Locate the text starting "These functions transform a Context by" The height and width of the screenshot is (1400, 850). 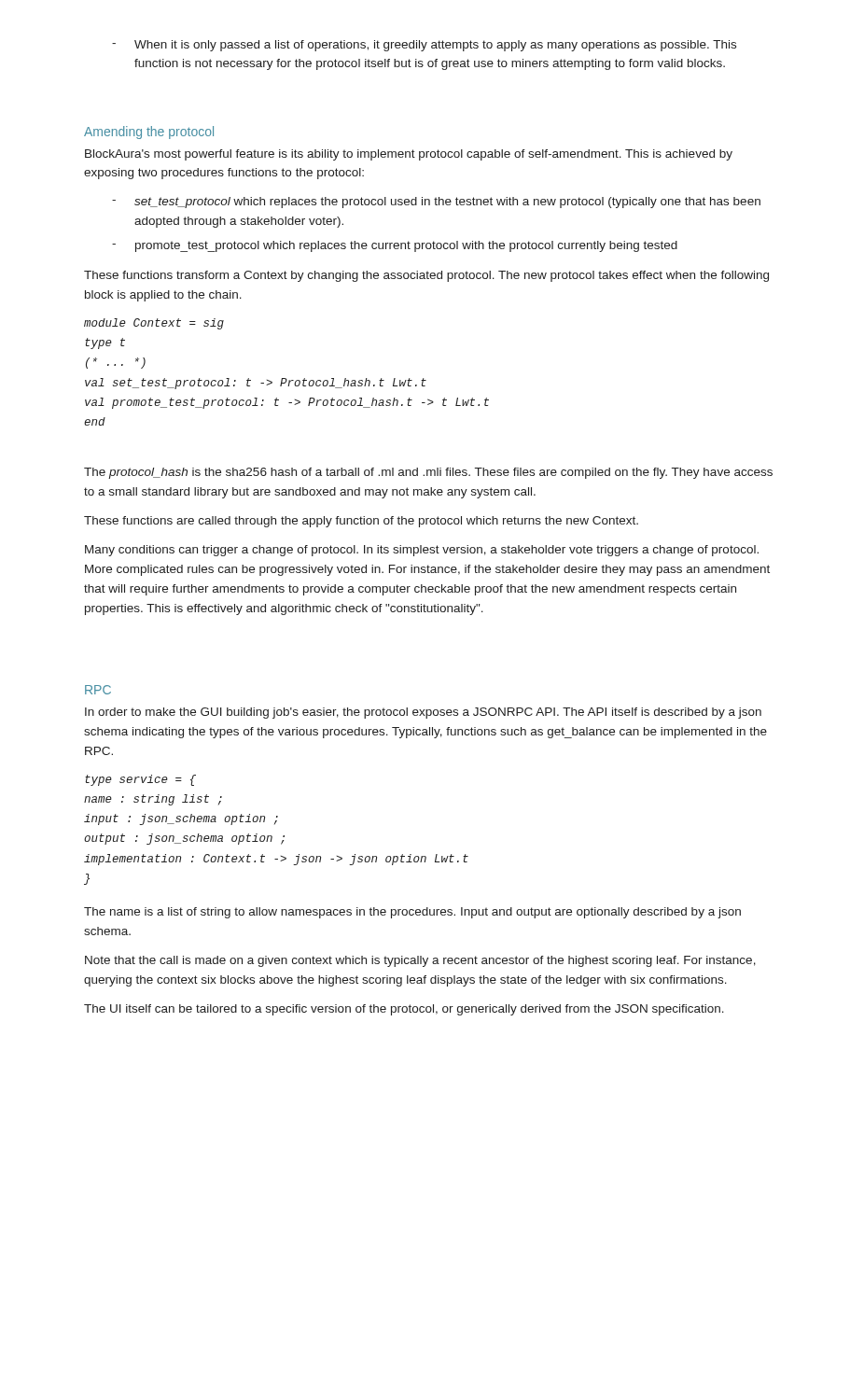click(427, 285)
